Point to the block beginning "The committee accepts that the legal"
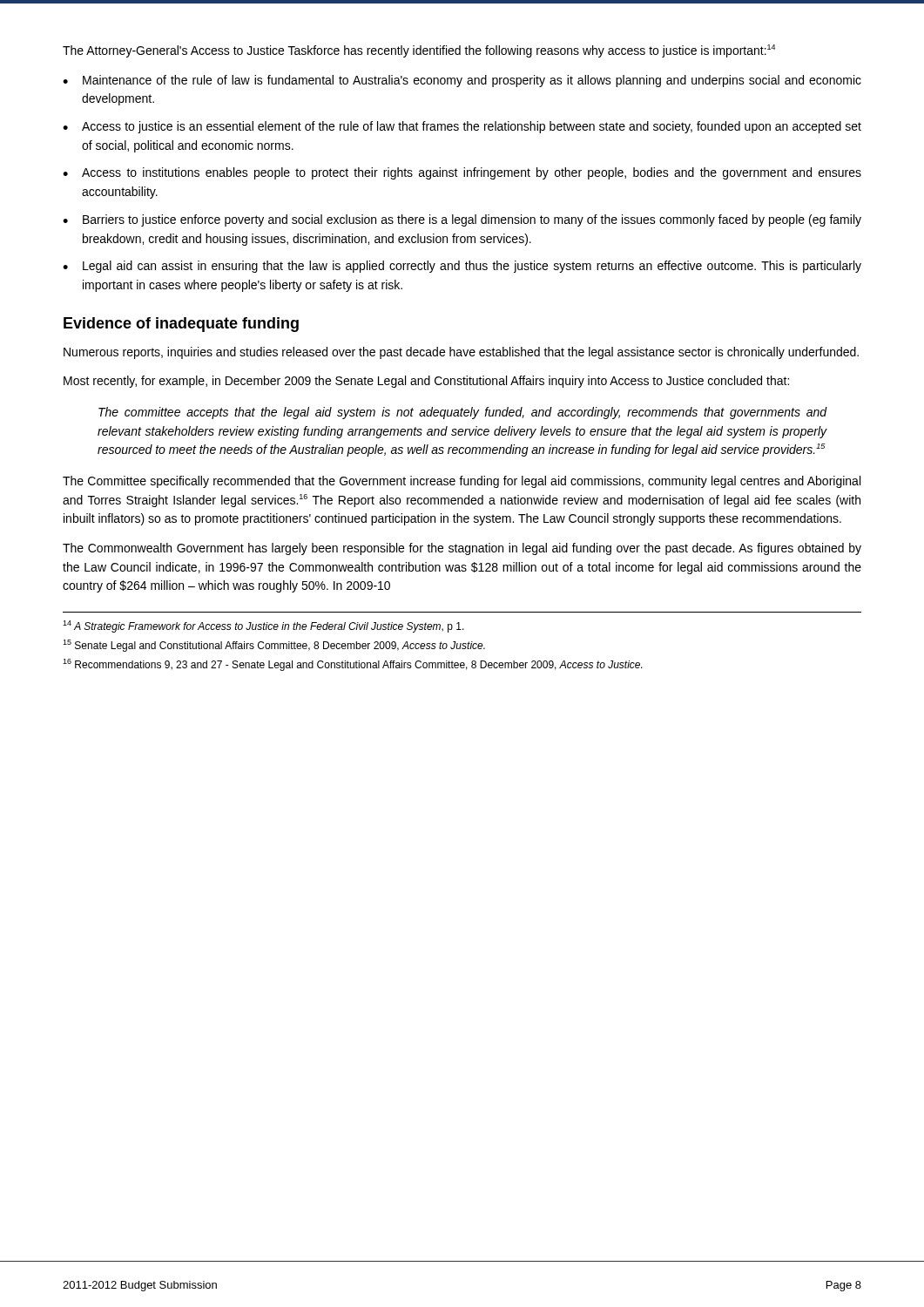The image size is (924, 1307). tap(462, 431)
